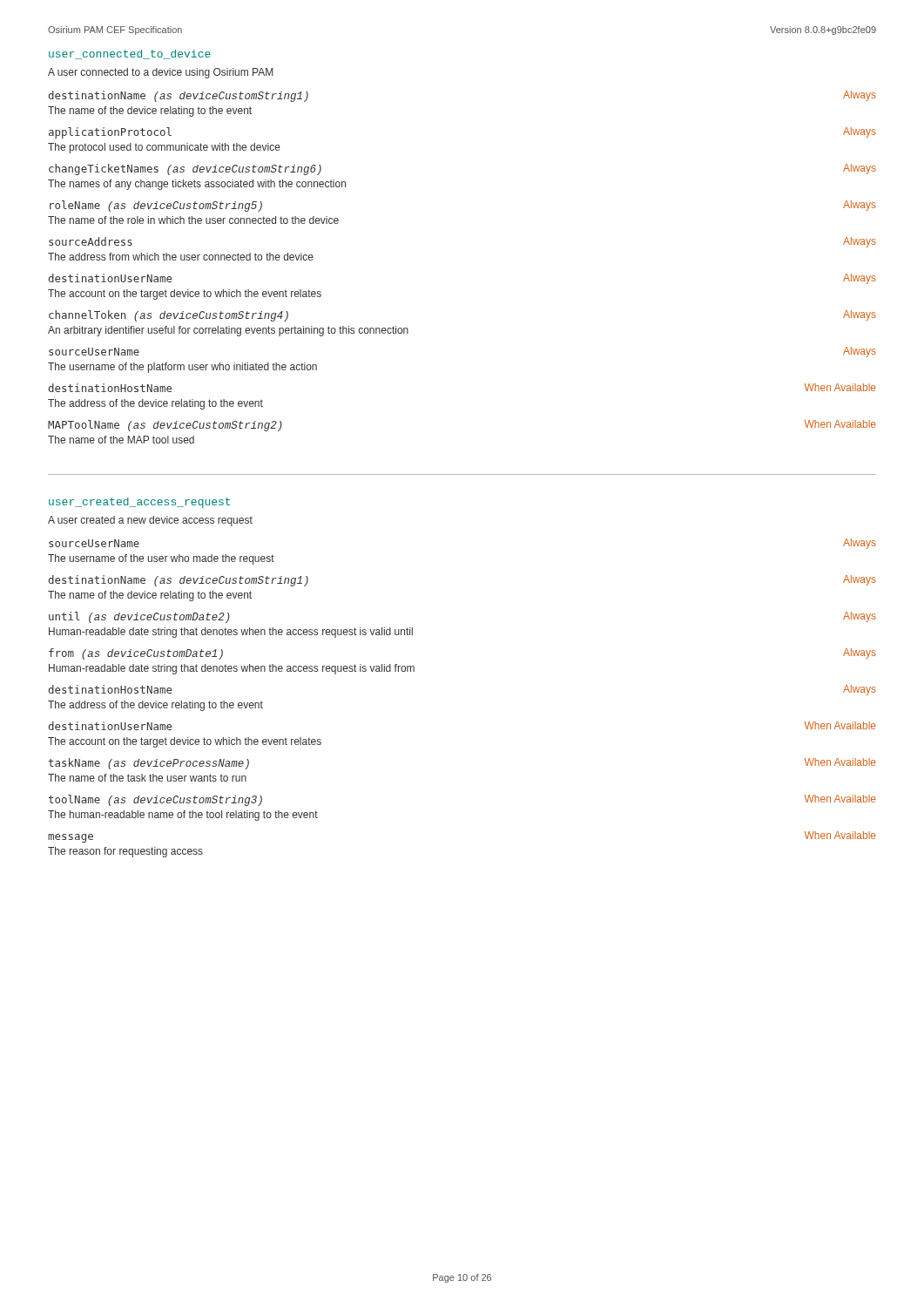Image resolution: width=924 pixels, height=1307 pixels.
Task: Find the element starting "from (as deviceCustomDate1) Human-readable date string that denotes"
Action: pyautogui.click(x=135, y=654)
